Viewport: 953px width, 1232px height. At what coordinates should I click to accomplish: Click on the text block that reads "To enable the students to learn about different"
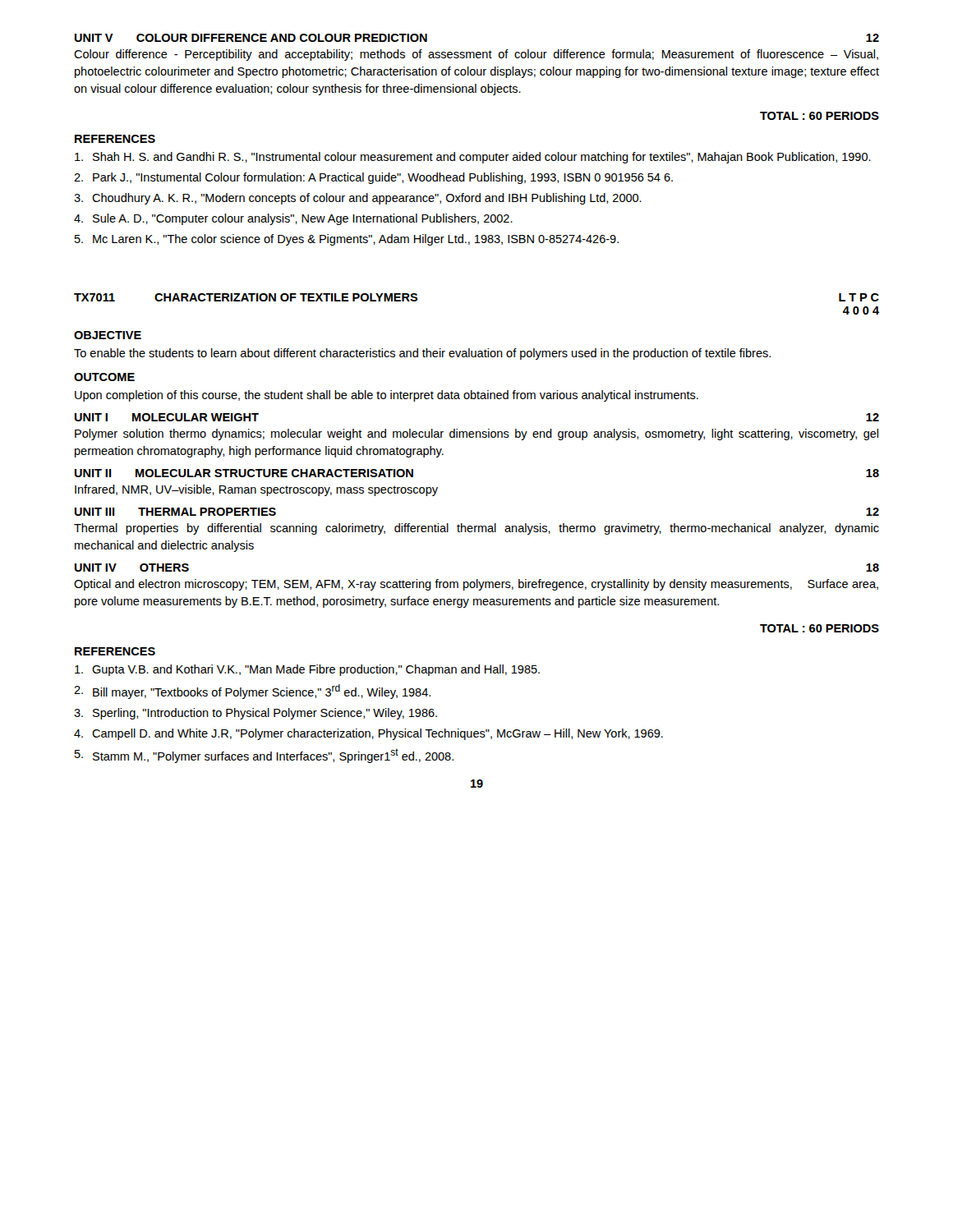[423, 353]
